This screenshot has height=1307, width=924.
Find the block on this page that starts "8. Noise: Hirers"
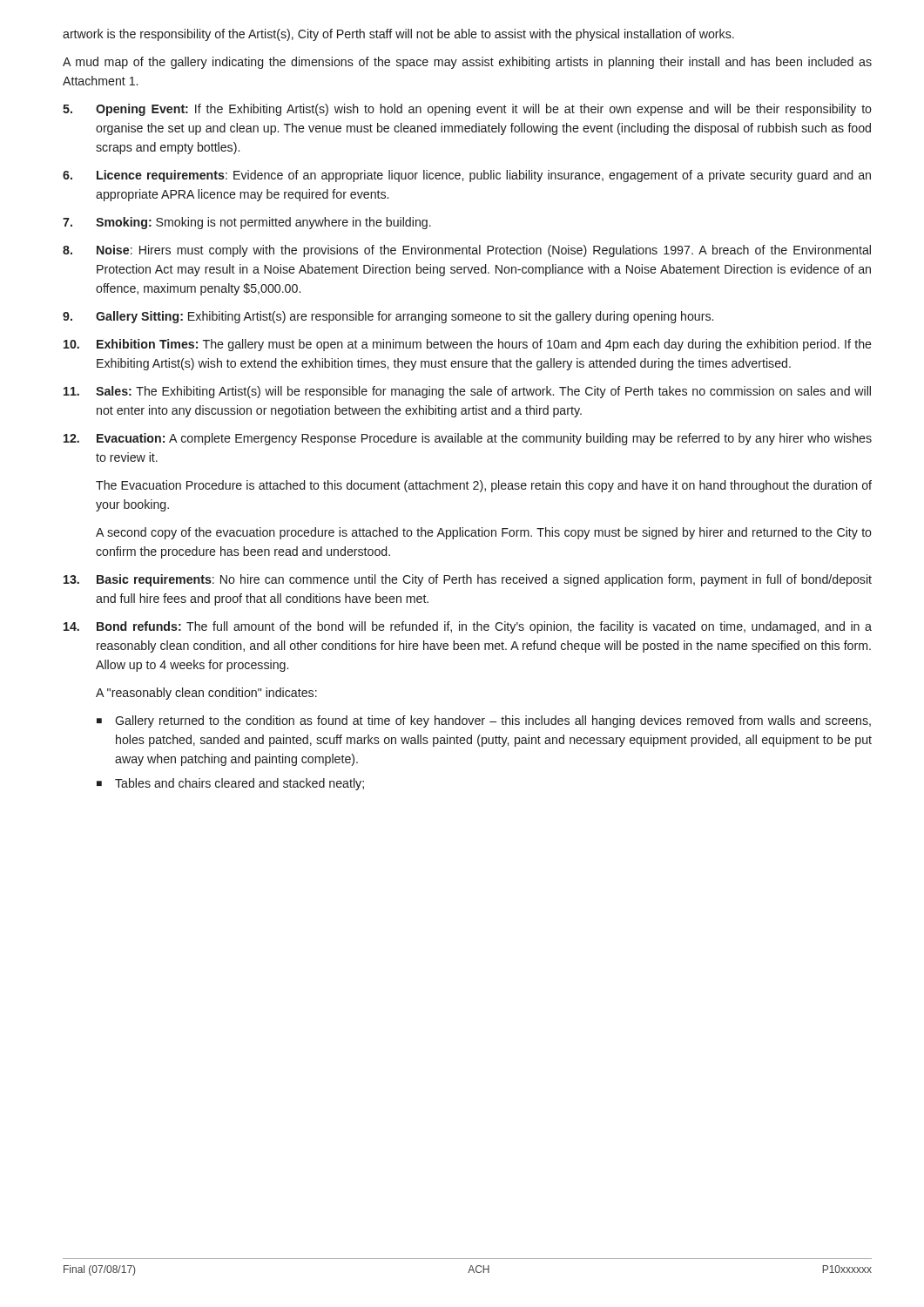(467, 269)
